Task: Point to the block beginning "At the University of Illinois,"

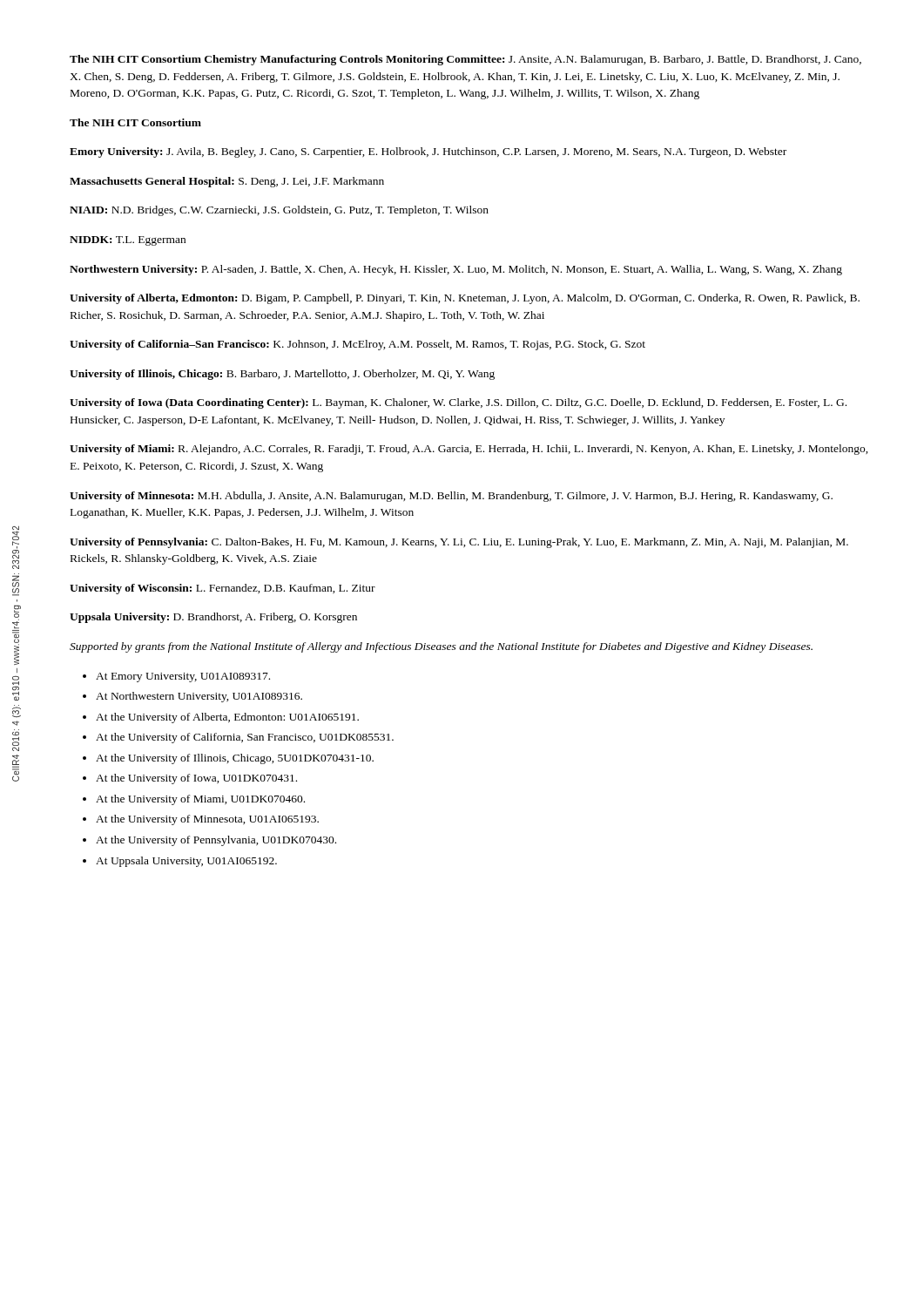Action: [x=235, y=757]
